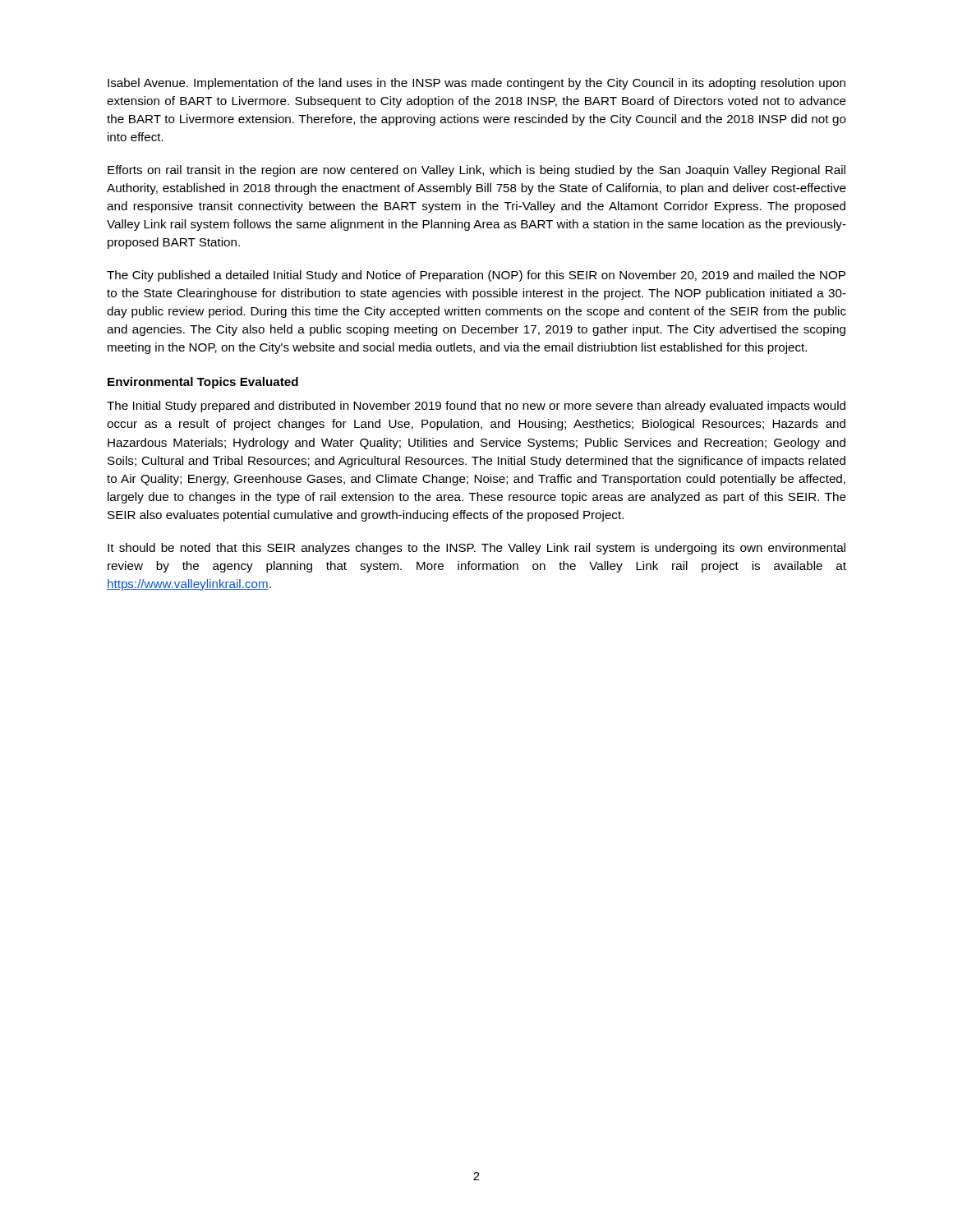This screenshot has width=953, height=1232.
Task: Point to the block beginning "The City published a detailed"
Action: pyautogui.click(x=476, y=311)
